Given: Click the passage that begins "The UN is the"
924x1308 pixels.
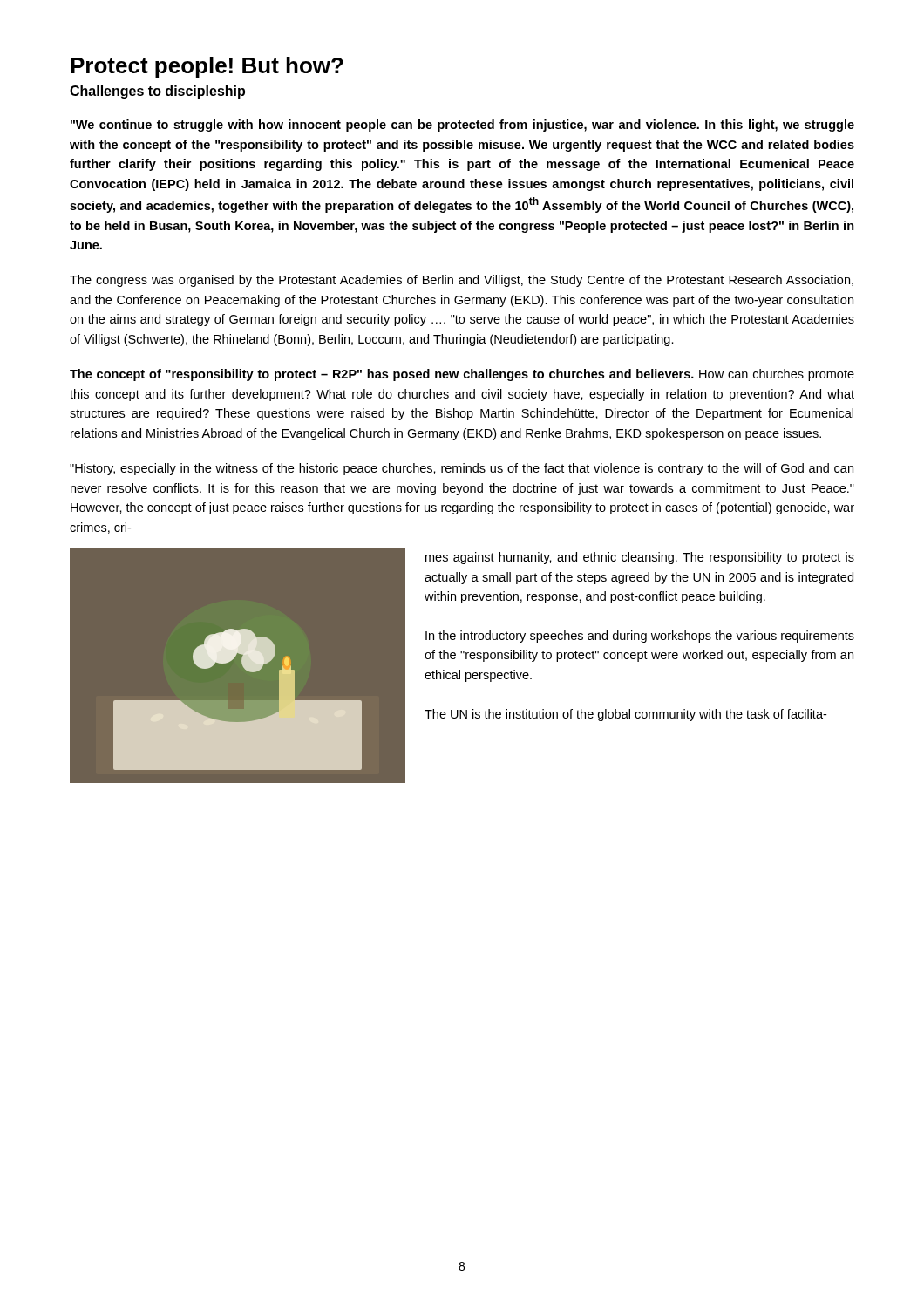Looking at the screenshot, I should [x=626, y=714].
